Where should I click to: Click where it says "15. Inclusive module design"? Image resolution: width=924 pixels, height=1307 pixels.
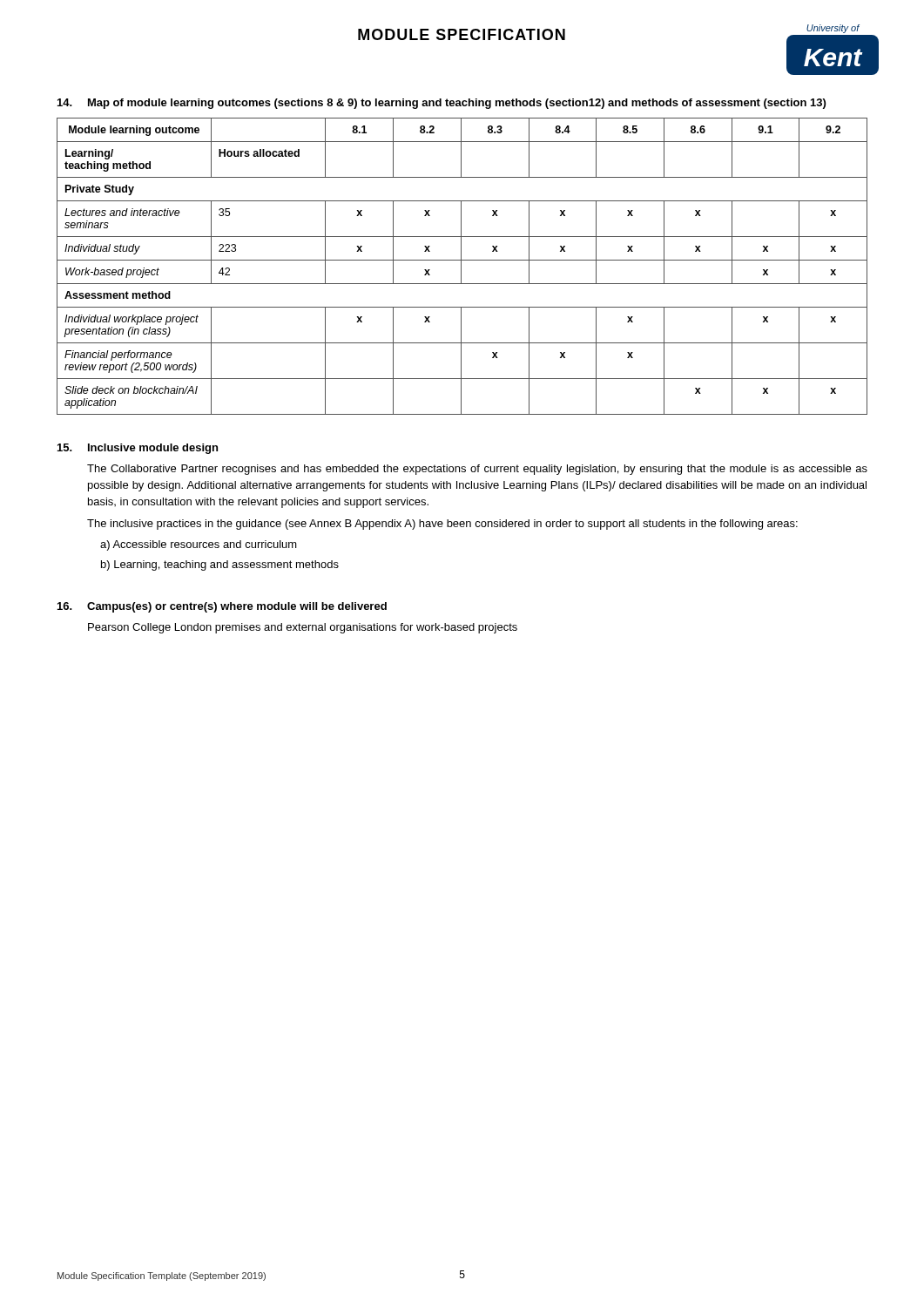point(138,447)
